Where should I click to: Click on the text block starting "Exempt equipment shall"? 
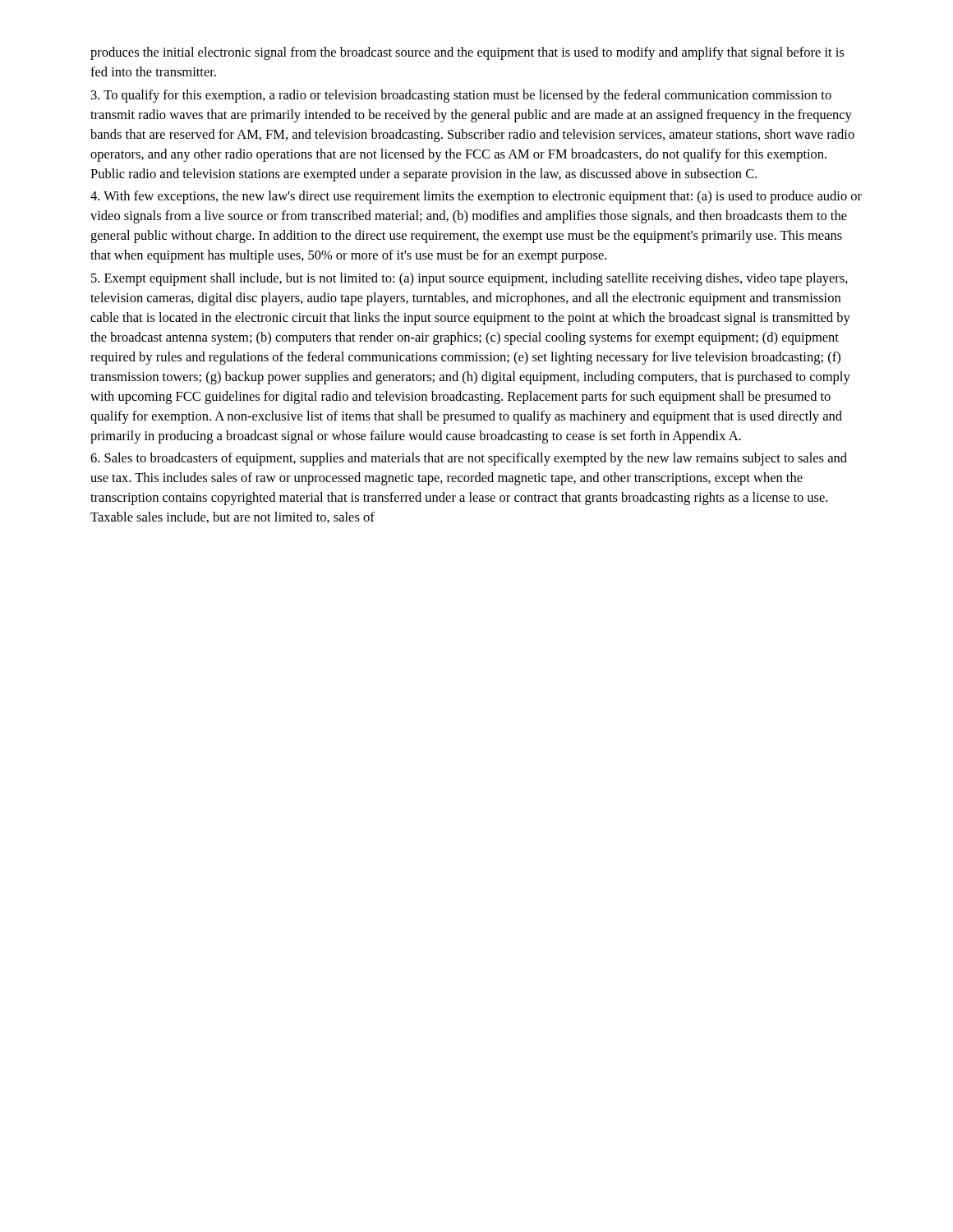(x=470, y=357)
